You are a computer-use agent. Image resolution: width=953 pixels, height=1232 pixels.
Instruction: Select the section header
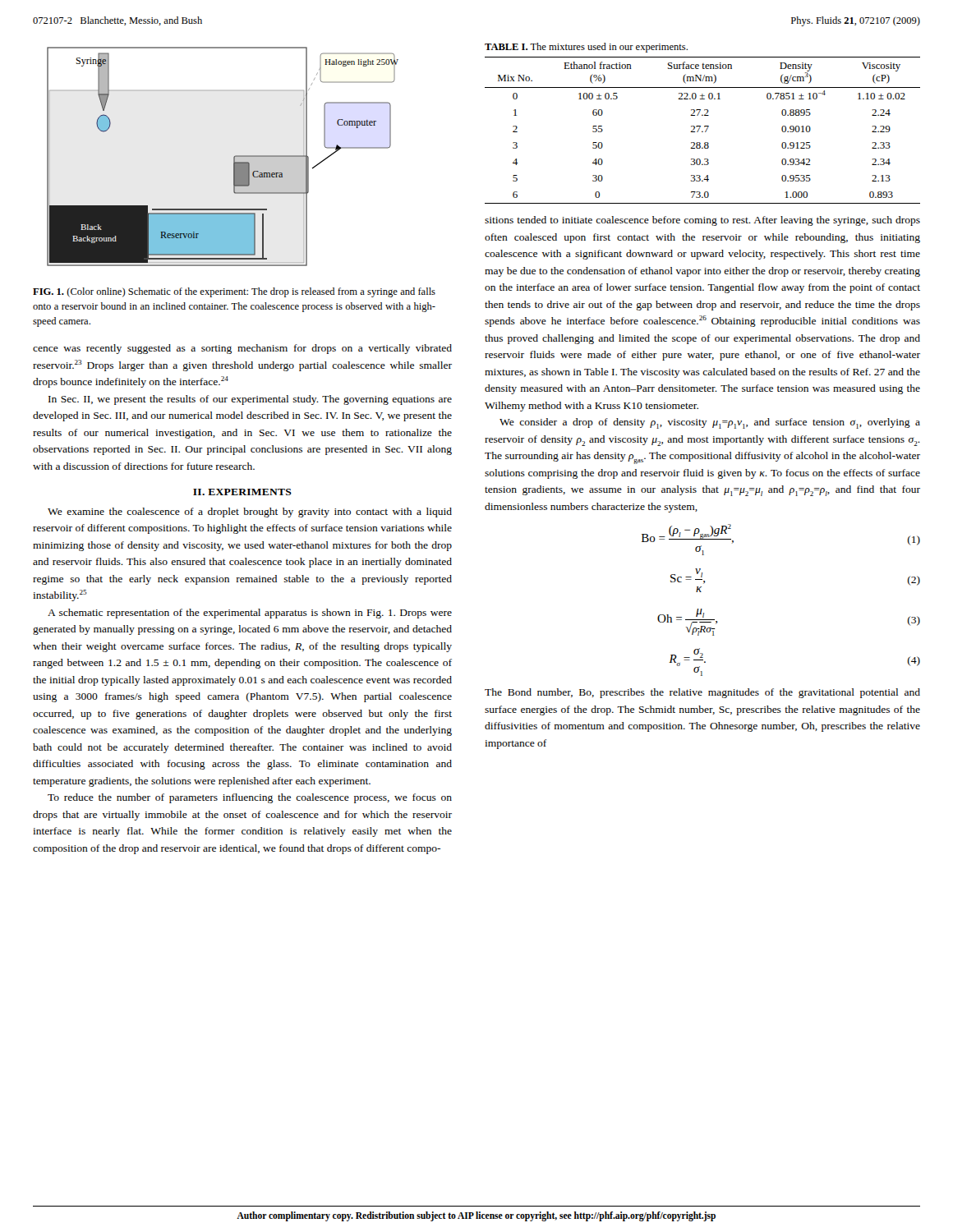242,491
